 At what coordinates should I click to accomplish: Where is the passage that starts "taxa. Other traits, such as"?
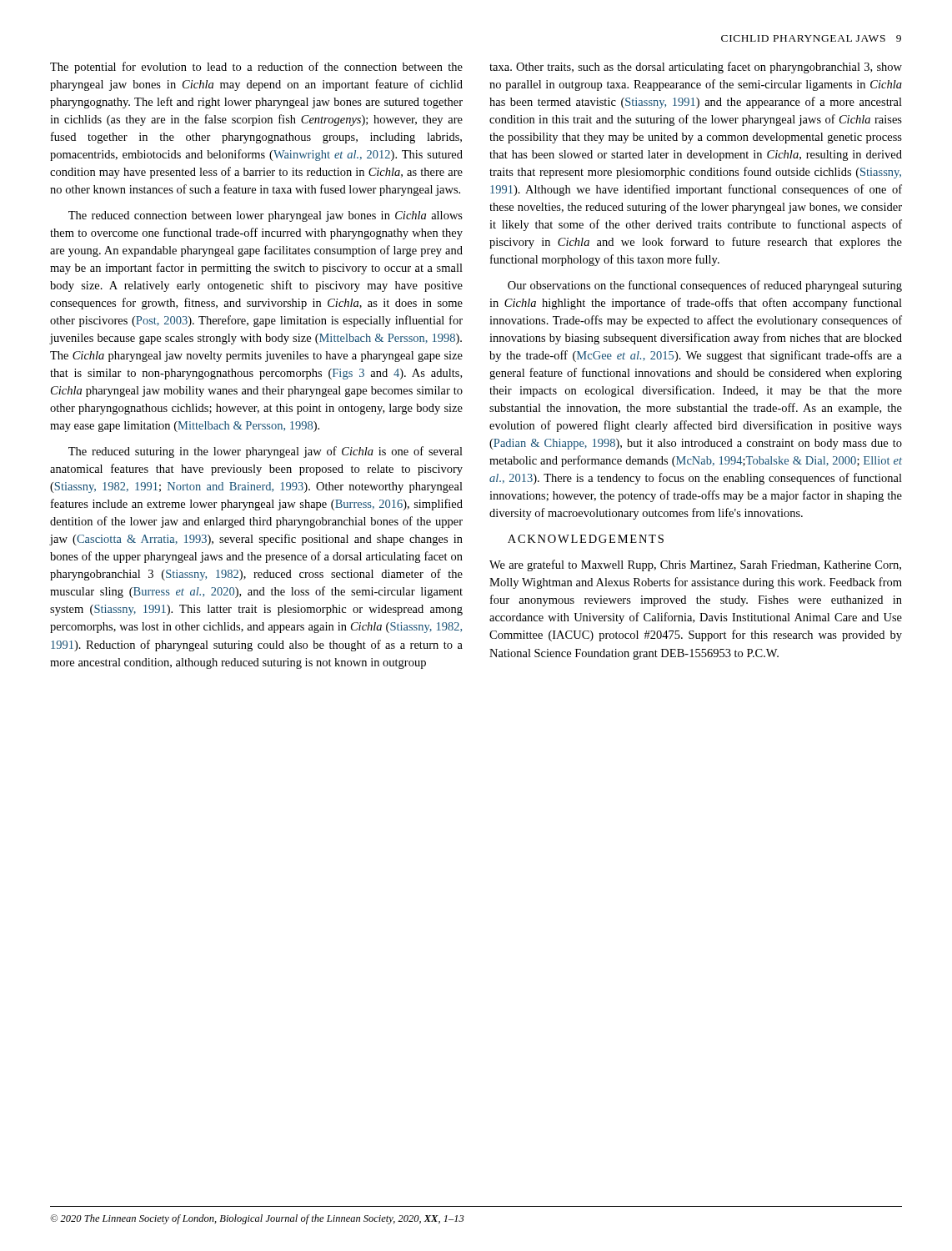pyautogui.click(x=696, y=164)
